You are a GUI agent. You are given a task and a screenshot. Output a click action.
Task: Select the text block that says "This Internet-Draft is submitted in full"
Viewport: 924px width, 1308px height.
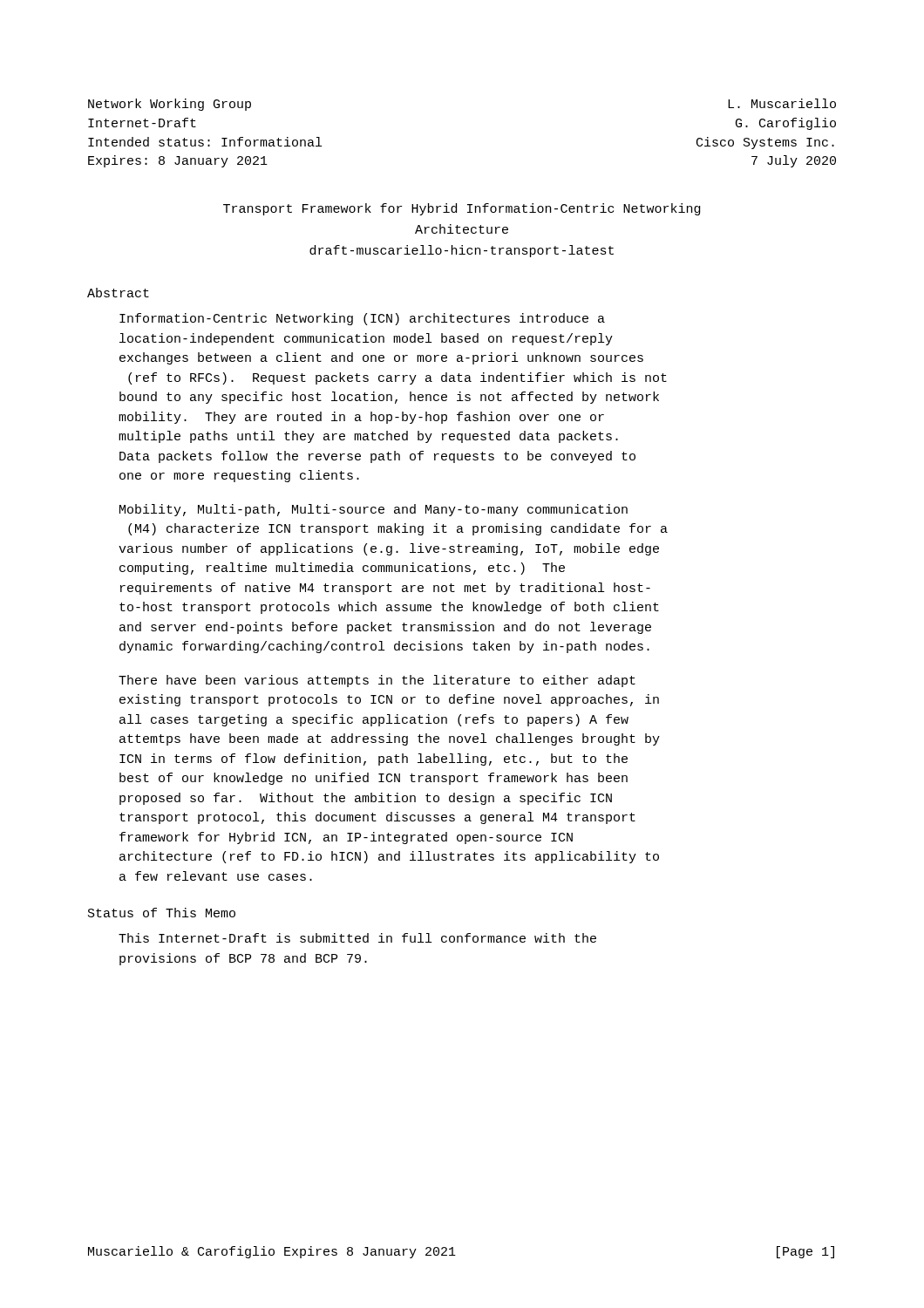[358, 949]
